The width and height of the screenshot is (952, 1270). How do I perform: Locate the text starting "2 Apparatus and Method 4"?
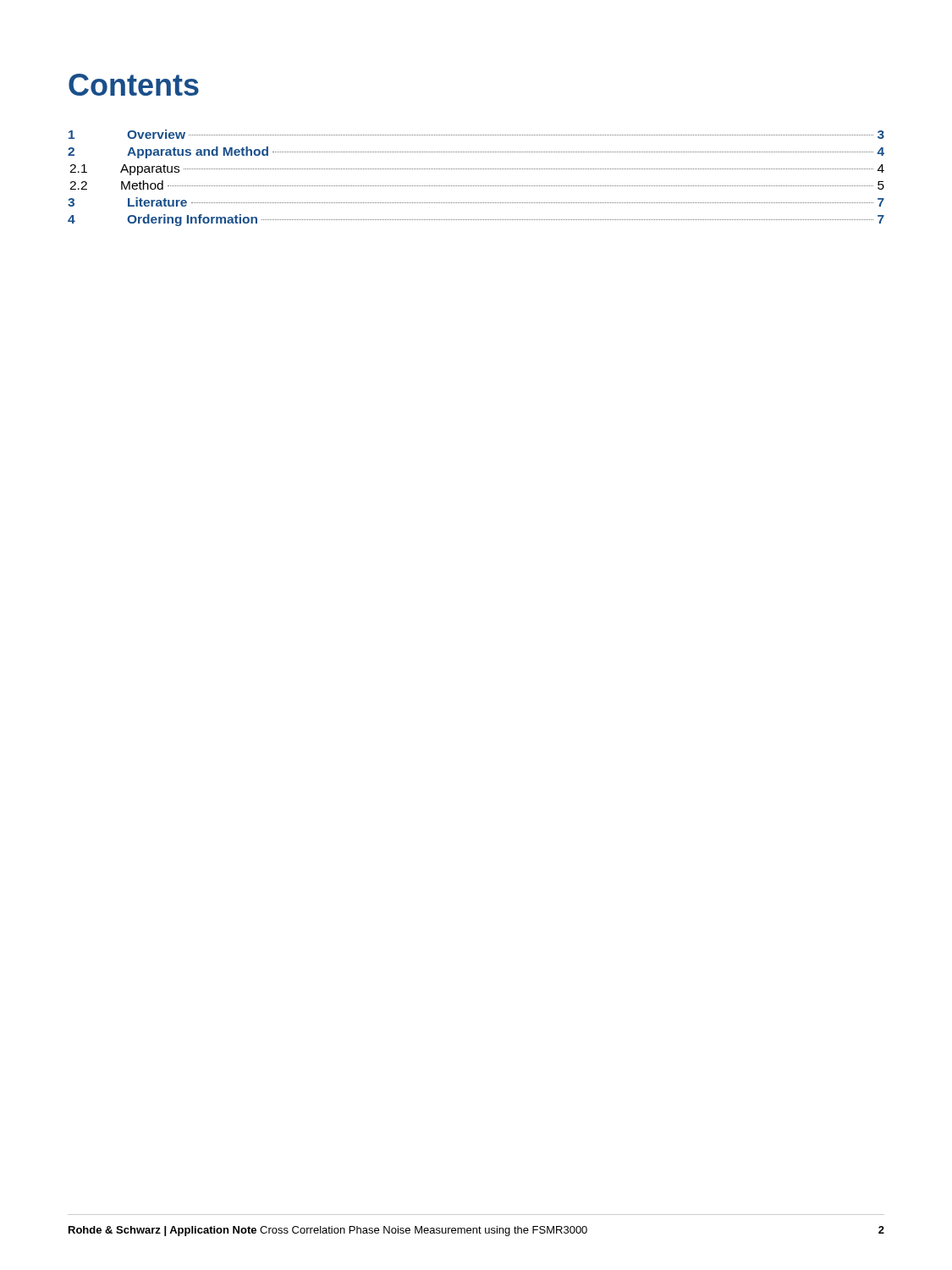476,152
